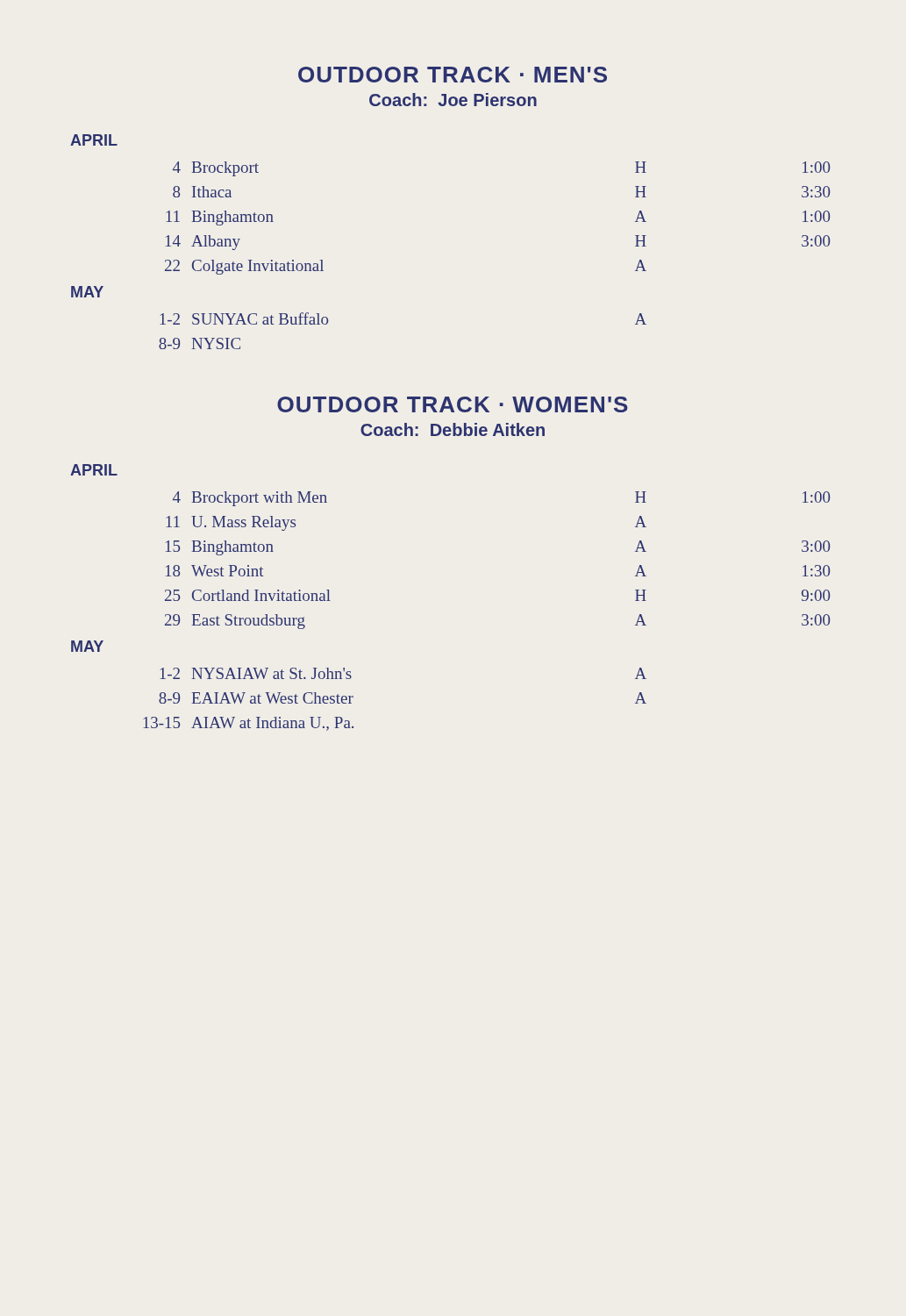Viewport: 906px width, 1316px height.
Task: Locate the region starting "Coach: Debbie Aitken"
Action: pos(453,430)
